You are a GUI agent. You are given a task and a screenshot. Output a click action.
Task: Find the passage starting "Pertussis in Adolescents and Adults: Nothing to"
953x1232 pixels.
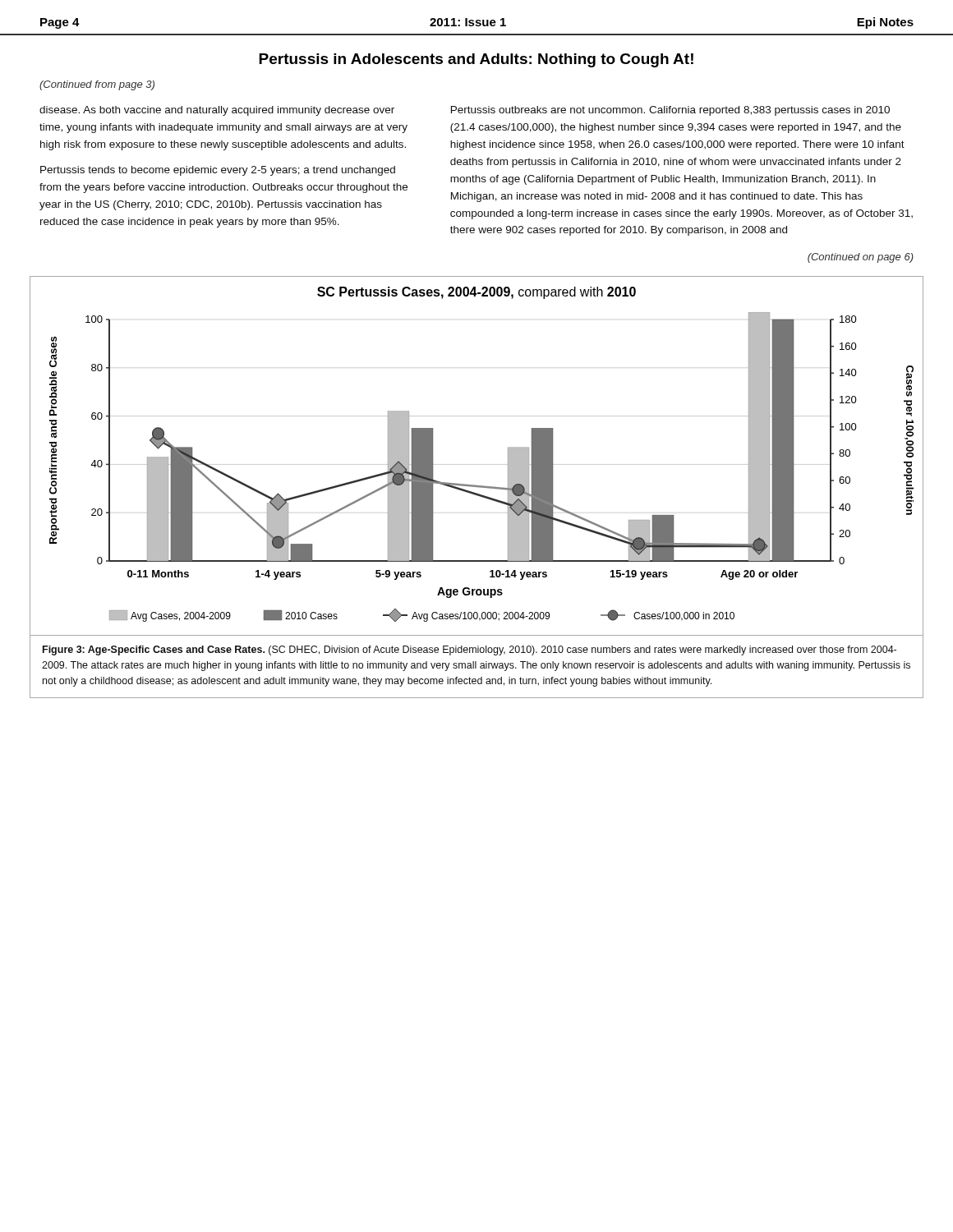[x=476, y=59]
